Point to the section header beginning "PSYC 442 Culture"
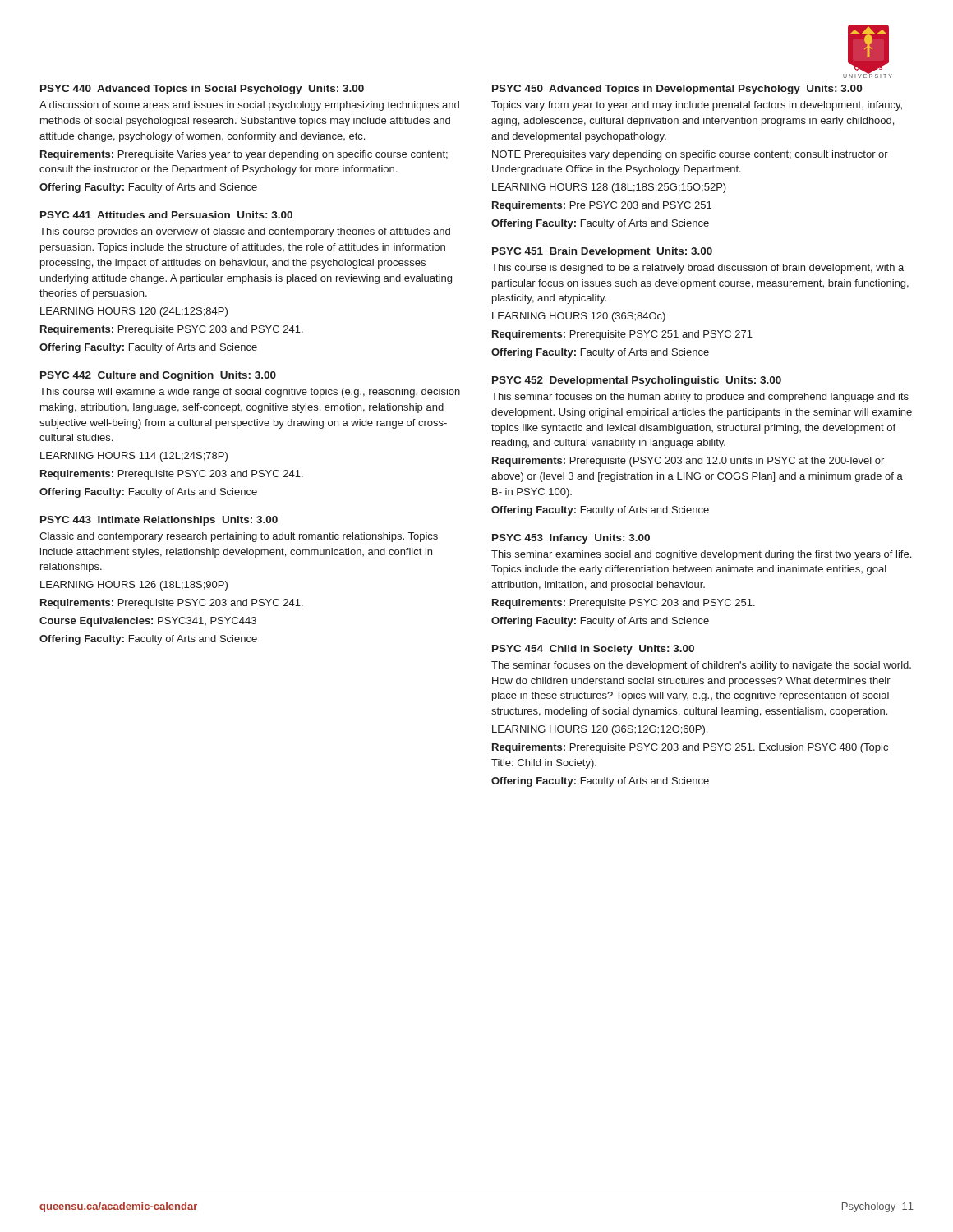This screenshot has width=953, height=1232. click(x=158, y=375)
